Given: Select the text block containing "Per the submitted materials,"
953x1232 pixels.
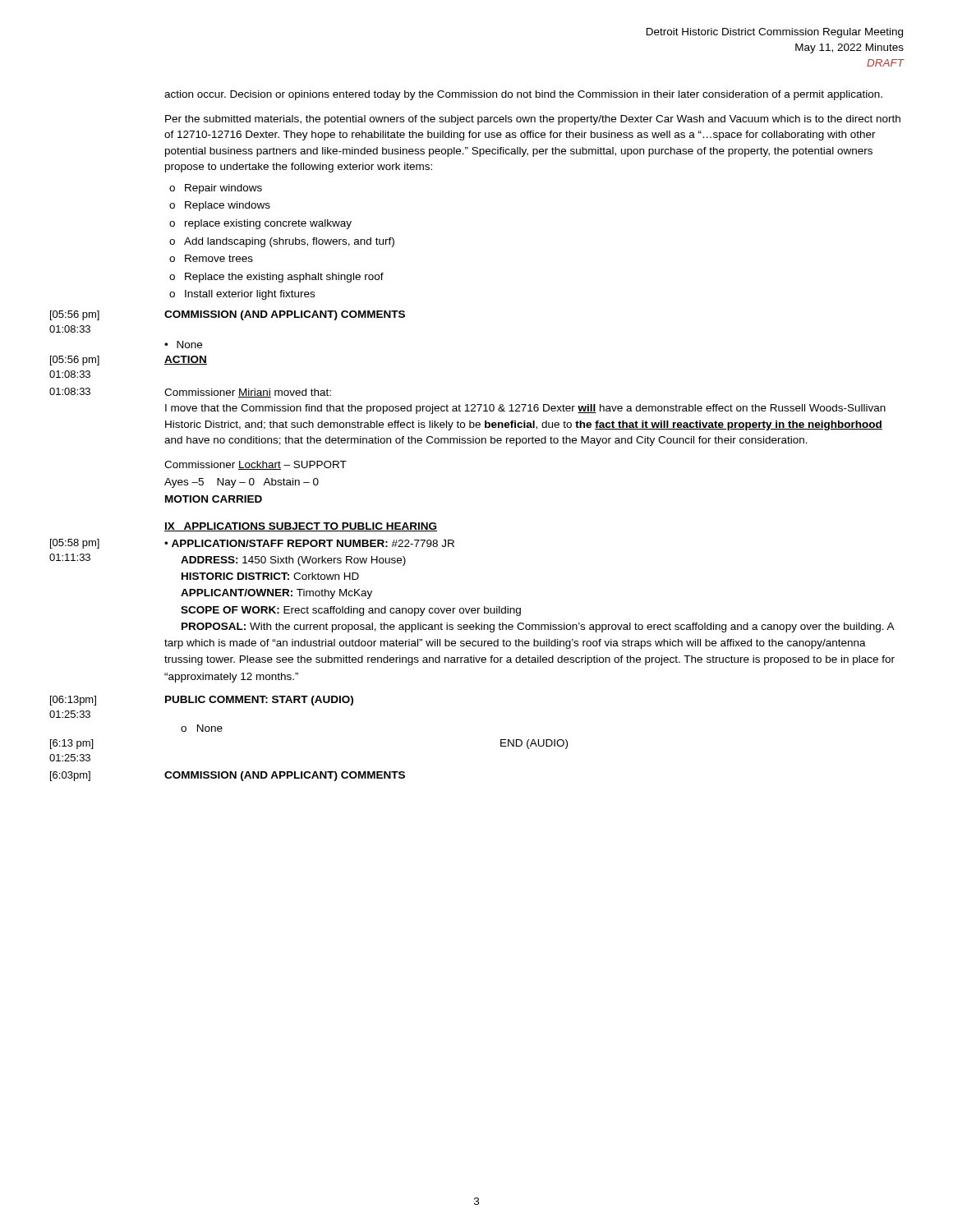Looking at the screenshot, I should (533, 142).
